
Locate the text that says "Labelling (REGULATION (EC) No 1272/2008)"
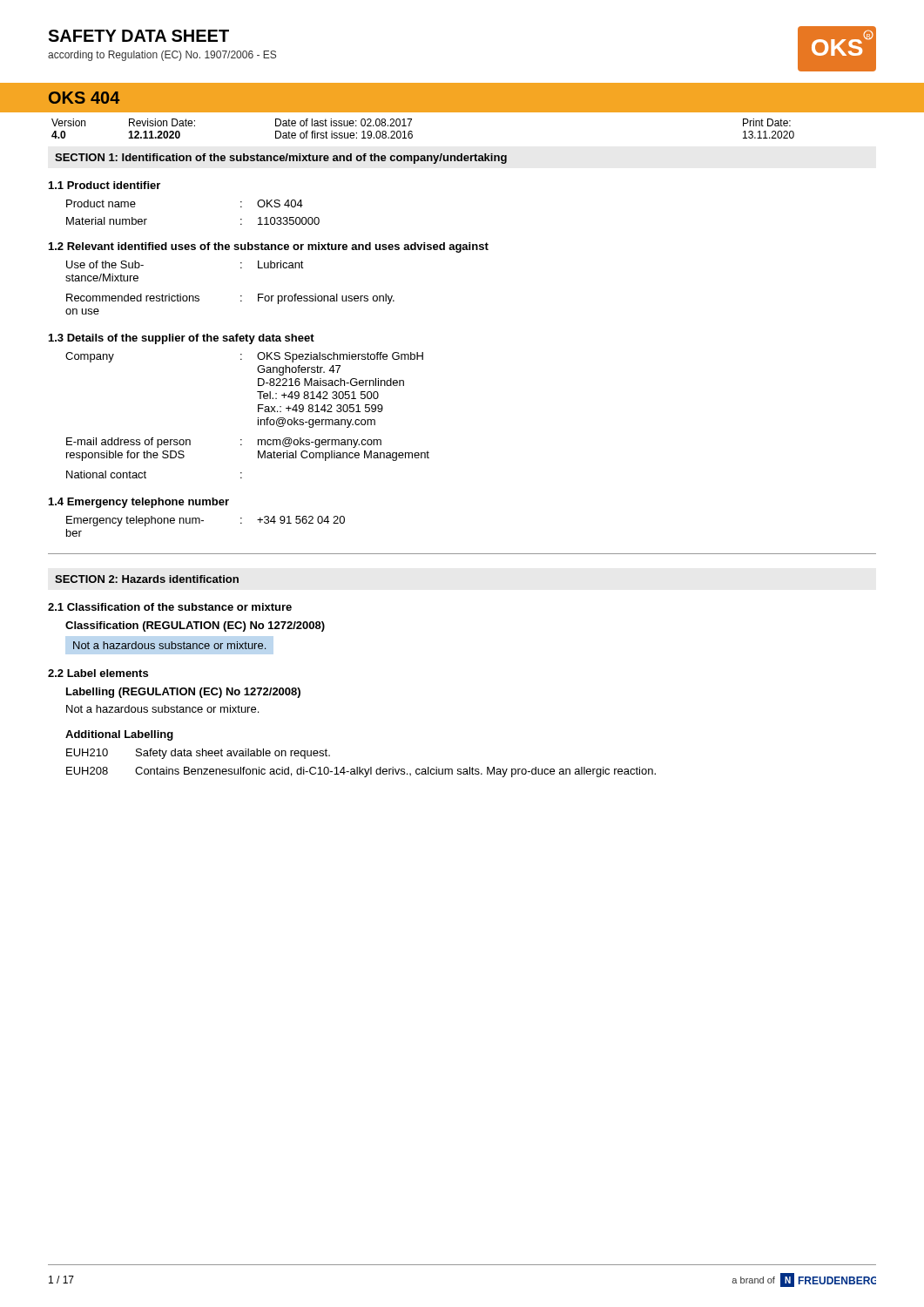pyautogui.click(x=183, y=691)
